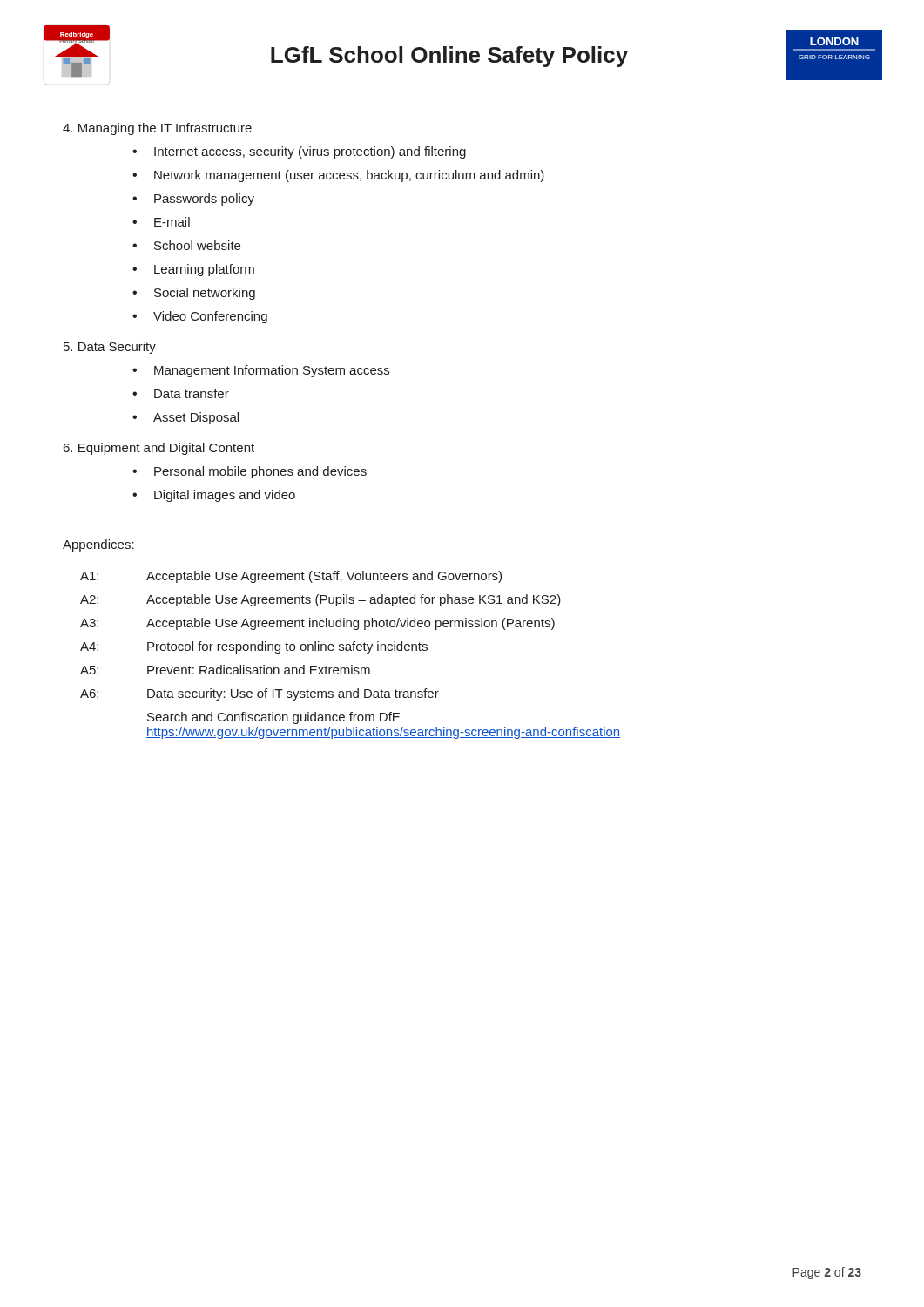Locate the text block starting "Social networking"

pos(204,292)
